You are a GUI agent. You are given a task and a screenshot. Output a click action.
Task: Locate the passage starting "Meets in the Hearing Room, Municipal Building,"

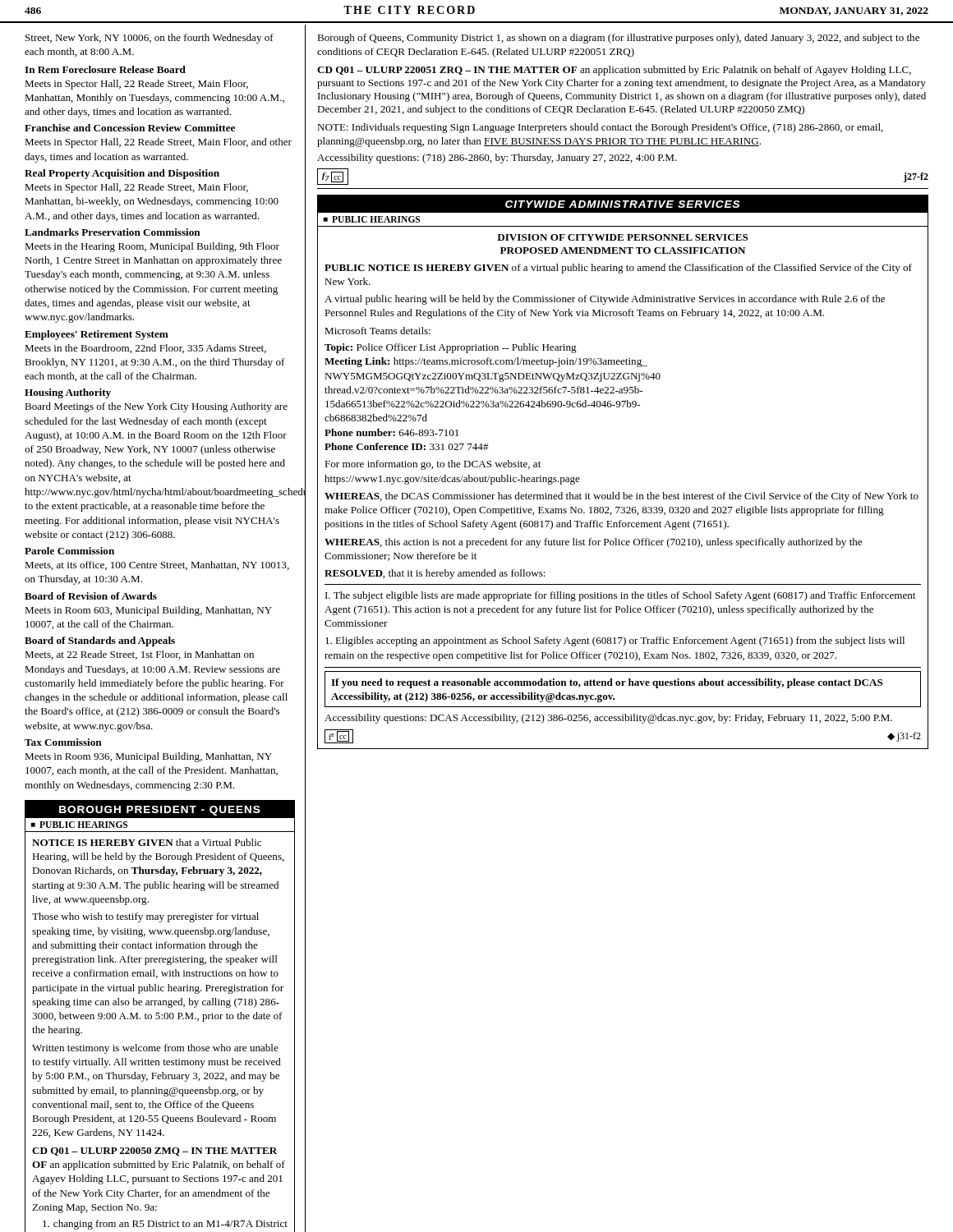pyautogui.click(x=153, y=281)
